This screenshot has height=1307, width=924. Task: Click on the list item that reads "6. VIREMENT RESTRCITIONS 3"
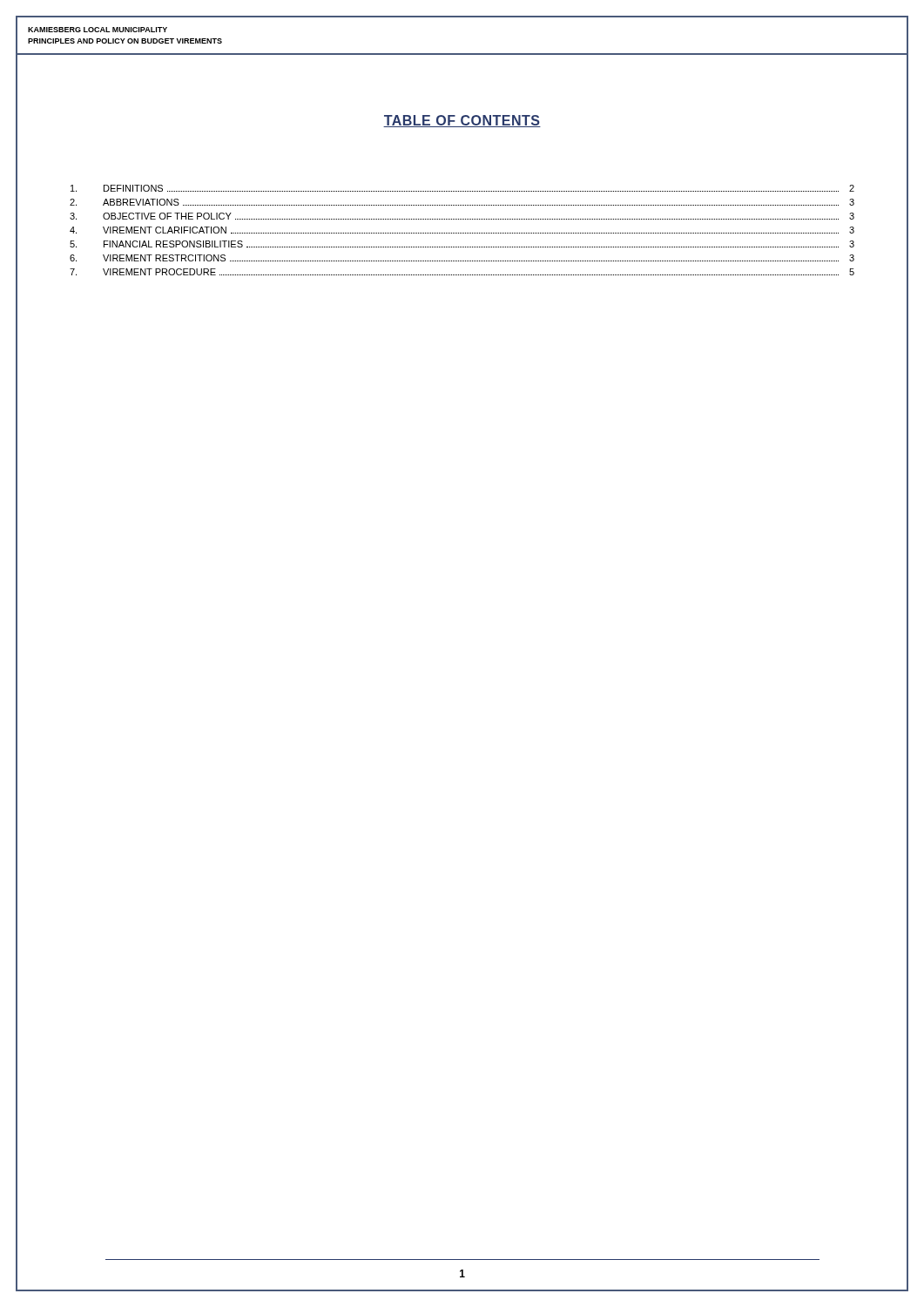click(462, 258)
